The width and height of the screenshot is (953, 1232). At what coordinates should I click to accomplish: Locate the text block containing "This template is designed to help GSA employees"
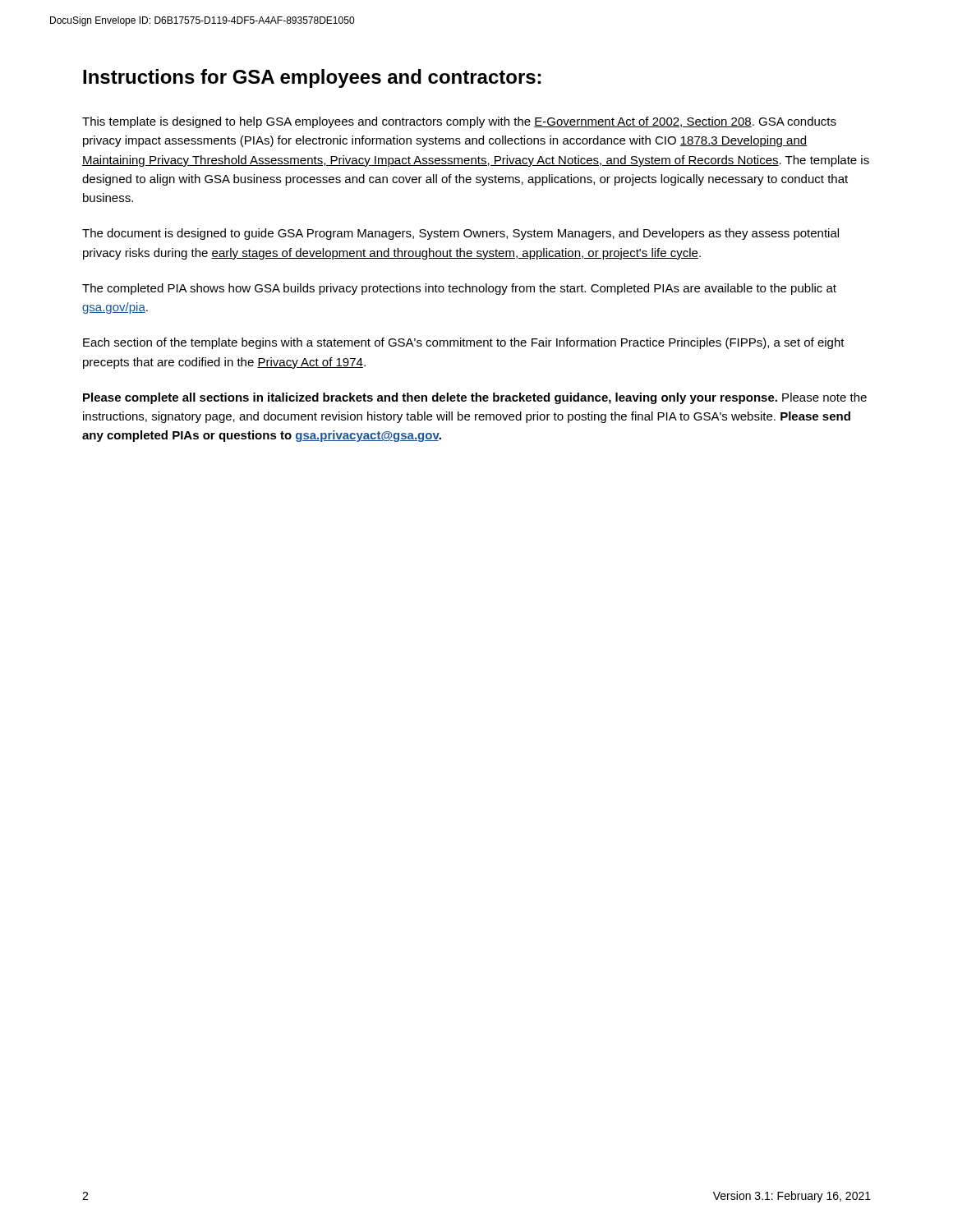476,159
